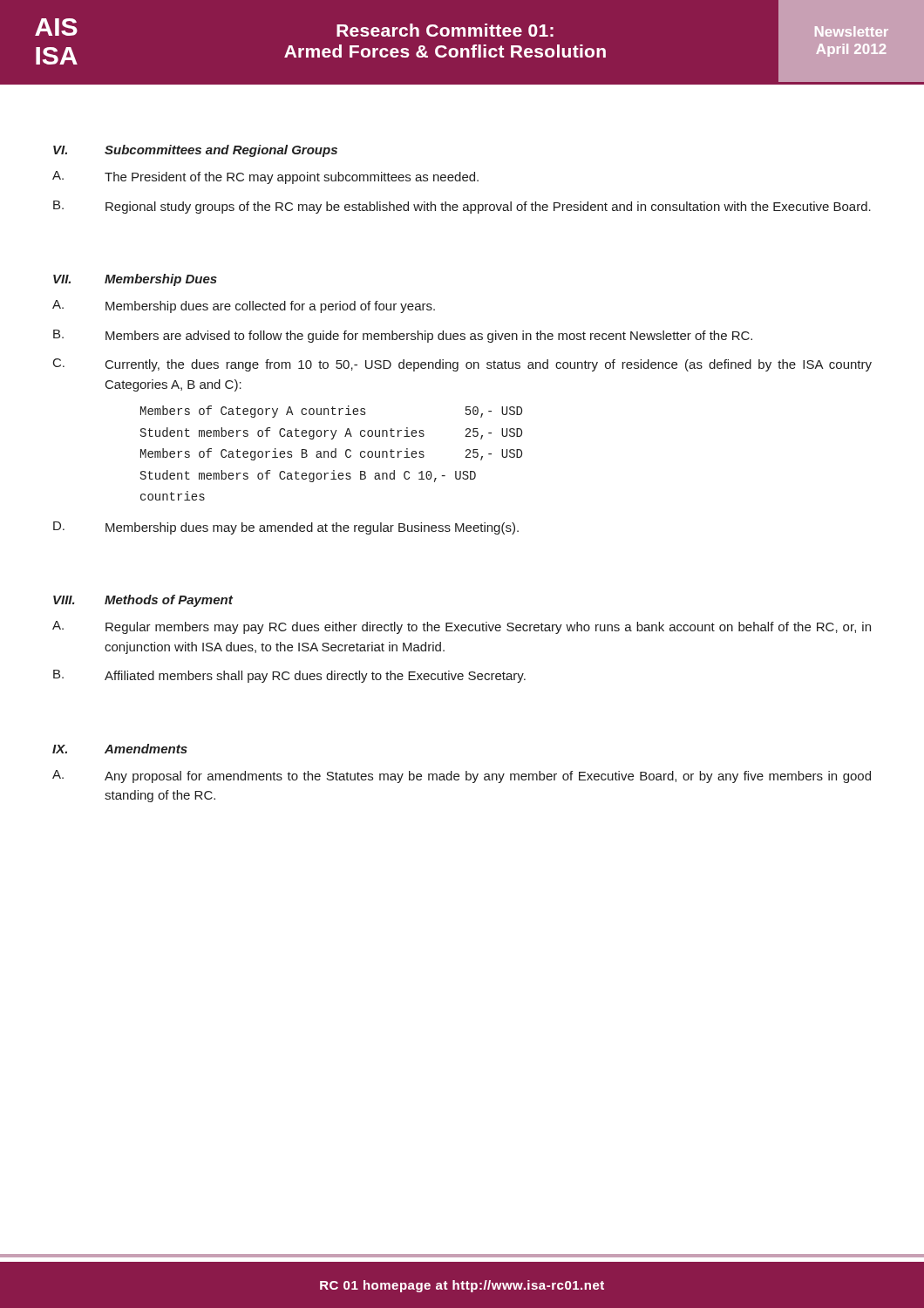Image resolution: width=924 pixels, height=1308 pixels.
Task: Find the passage starting "A. Any proposal for amendments to"
Action: click(462, 786)
